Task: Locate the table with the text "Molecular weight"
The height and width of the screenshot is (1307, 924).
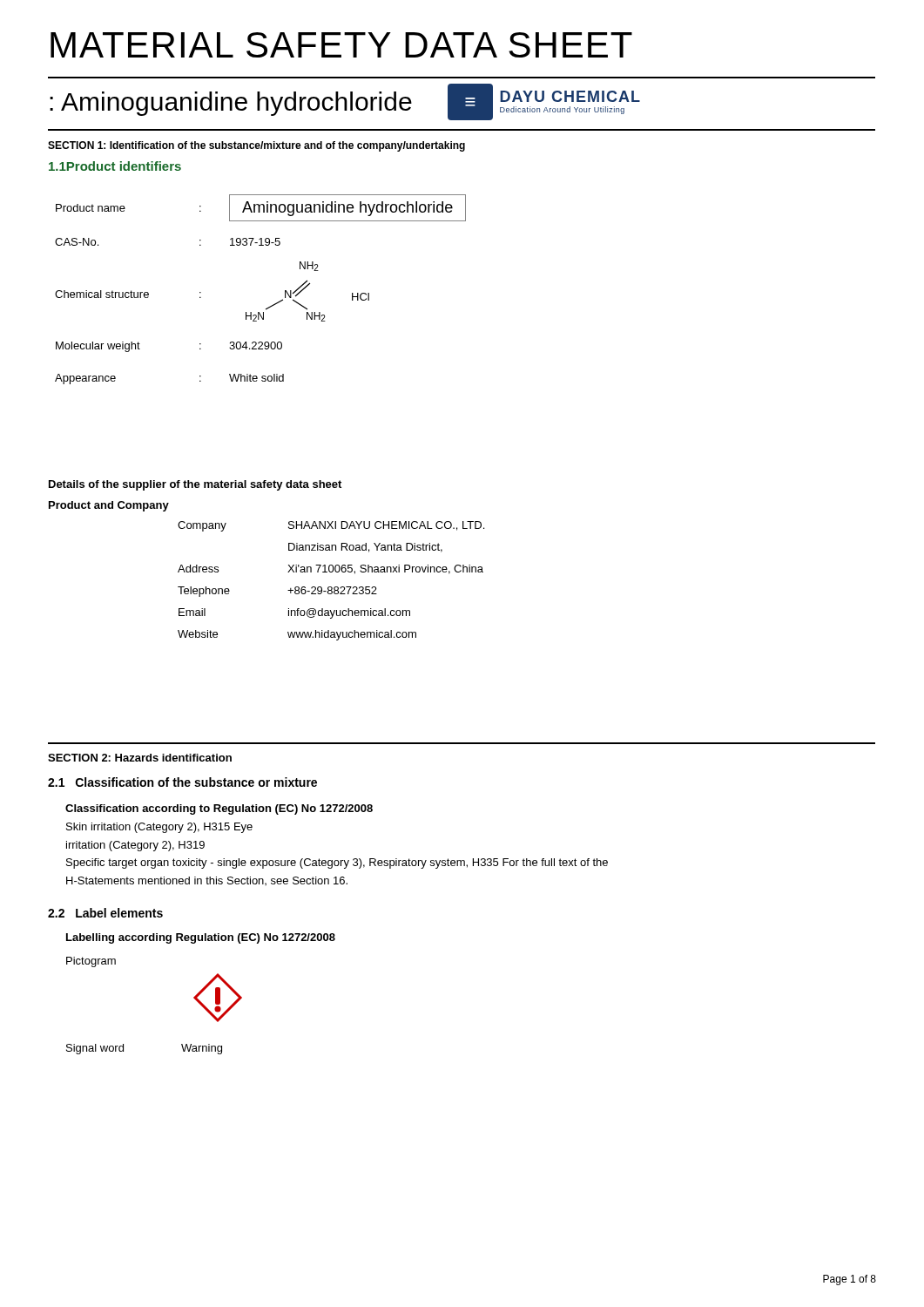Action: [x=440, y=289]
